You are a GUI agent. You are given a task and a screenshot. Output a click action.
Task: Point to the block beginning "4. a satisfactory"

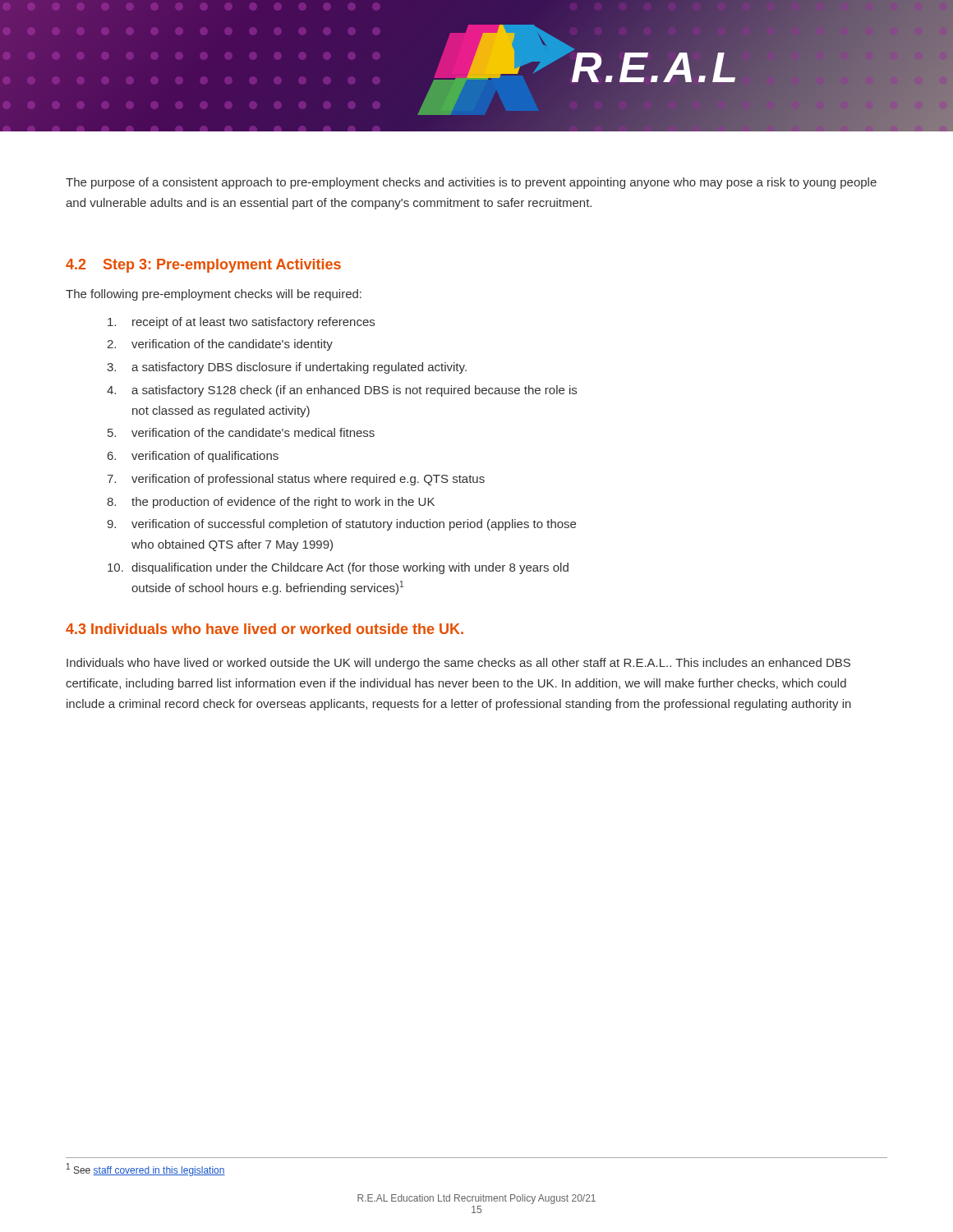pyautogui.click(x=342, y=400)
